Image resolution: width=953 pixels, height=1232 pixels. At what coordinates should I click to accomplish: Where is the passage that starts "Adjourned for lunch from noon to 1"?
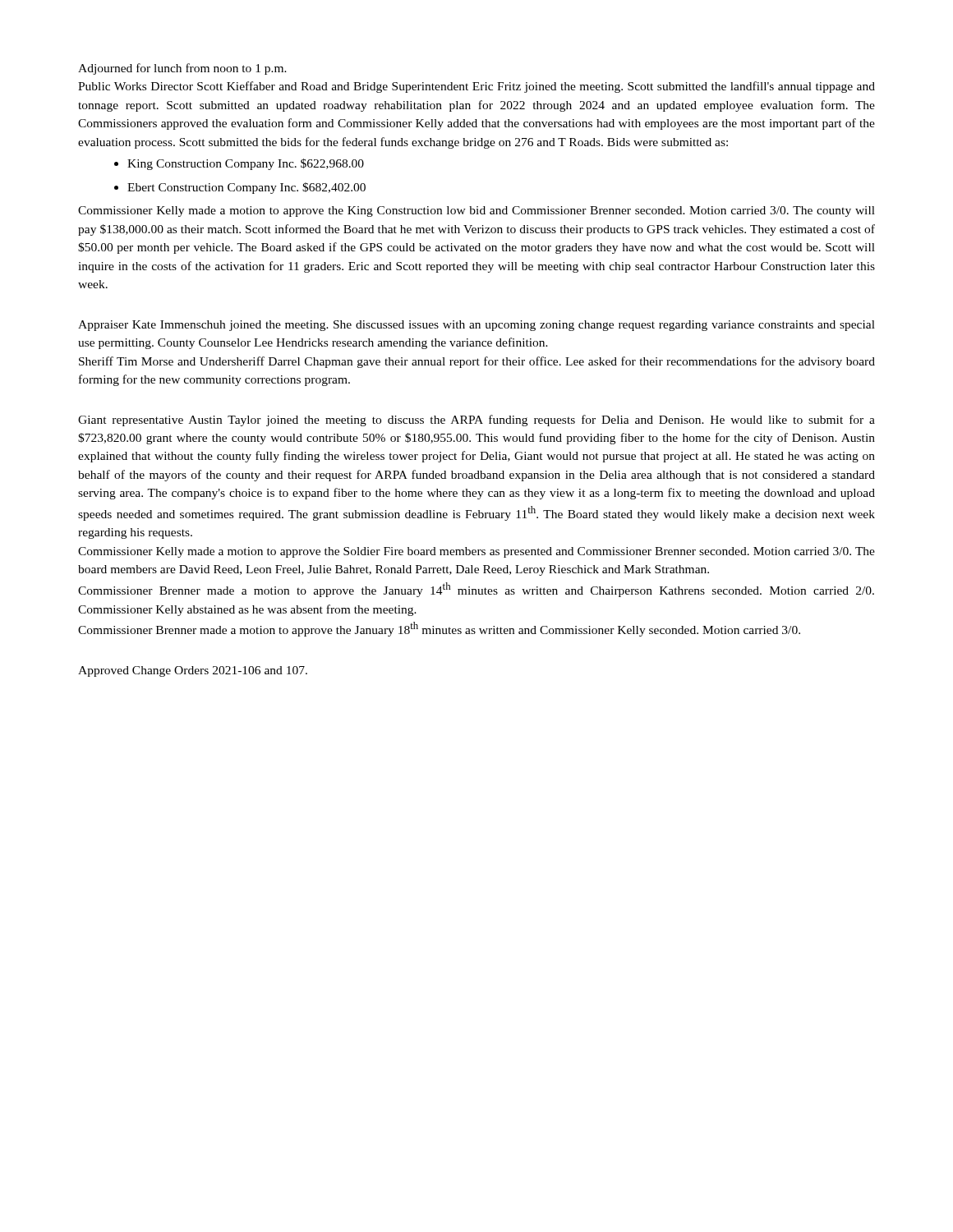point(183,68)
